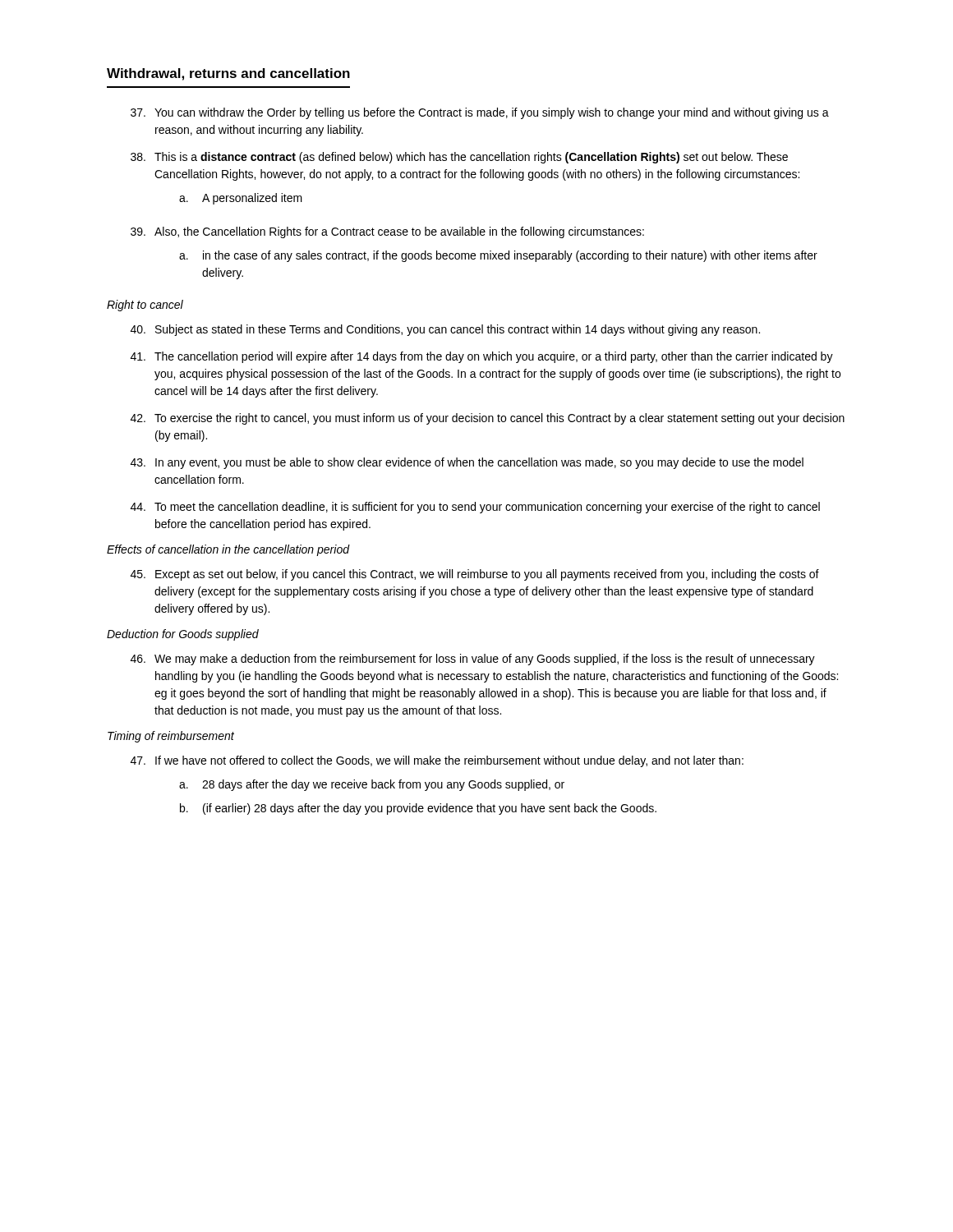The width and height of the screenshot is (953, 1232).
Task: Select the list item containing "38. This is a distance contract (as"
Action: pos(476,181)
